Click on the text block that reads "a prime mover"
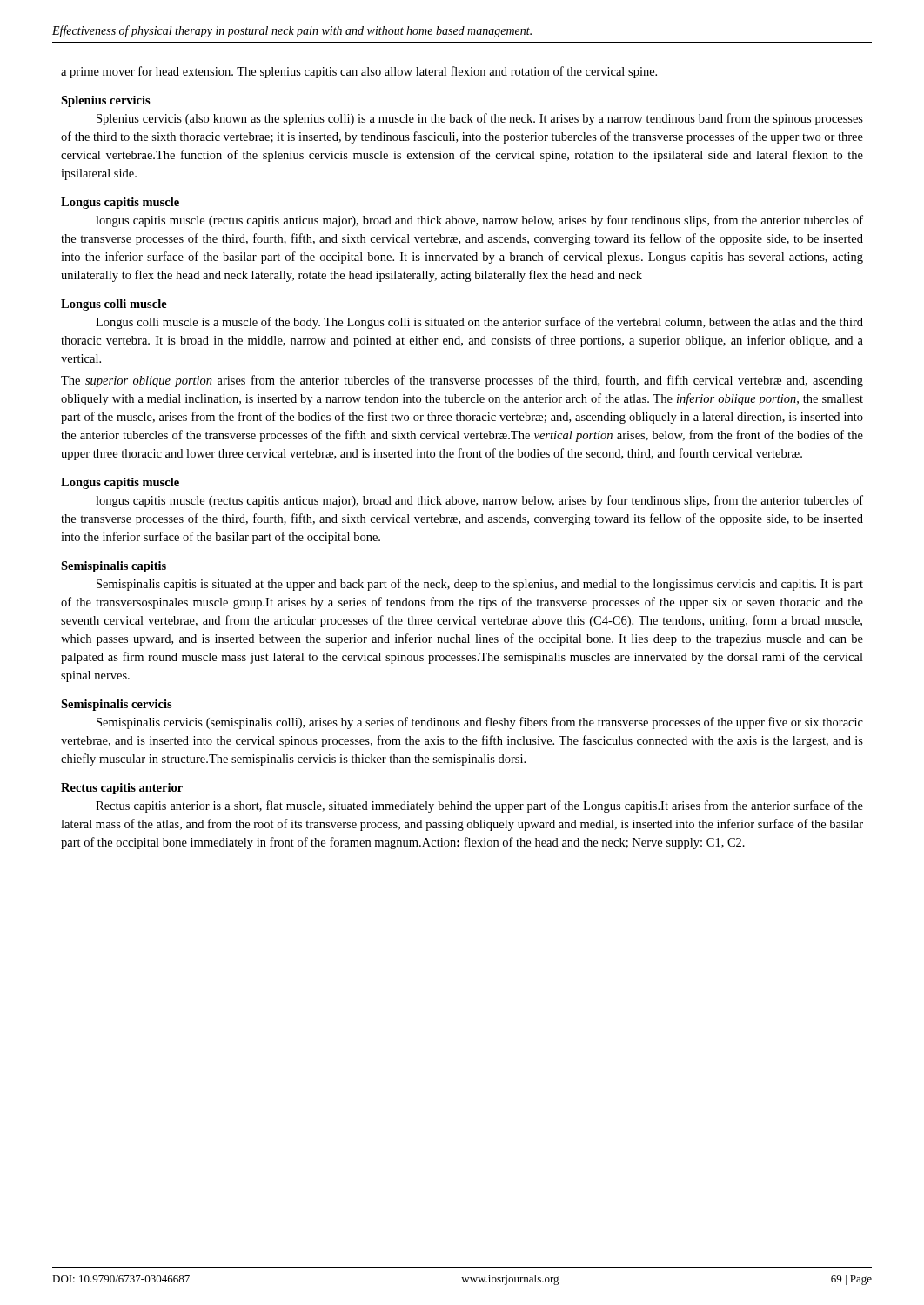924x1305 pixels. [x=359, y=71]
